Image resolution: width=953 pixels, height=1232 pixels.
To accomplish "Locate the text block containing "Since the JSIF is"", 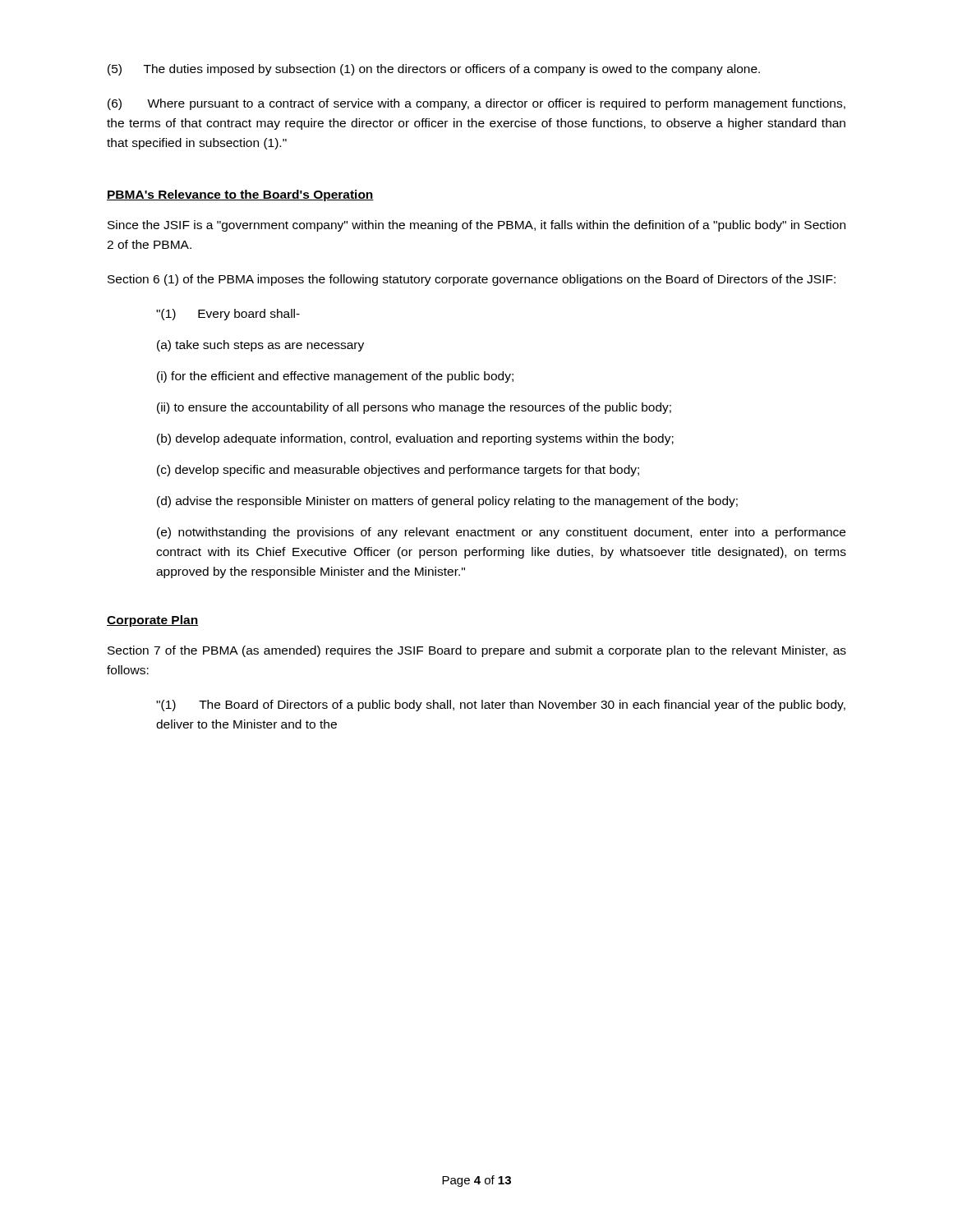I will [x=476, y=235].
